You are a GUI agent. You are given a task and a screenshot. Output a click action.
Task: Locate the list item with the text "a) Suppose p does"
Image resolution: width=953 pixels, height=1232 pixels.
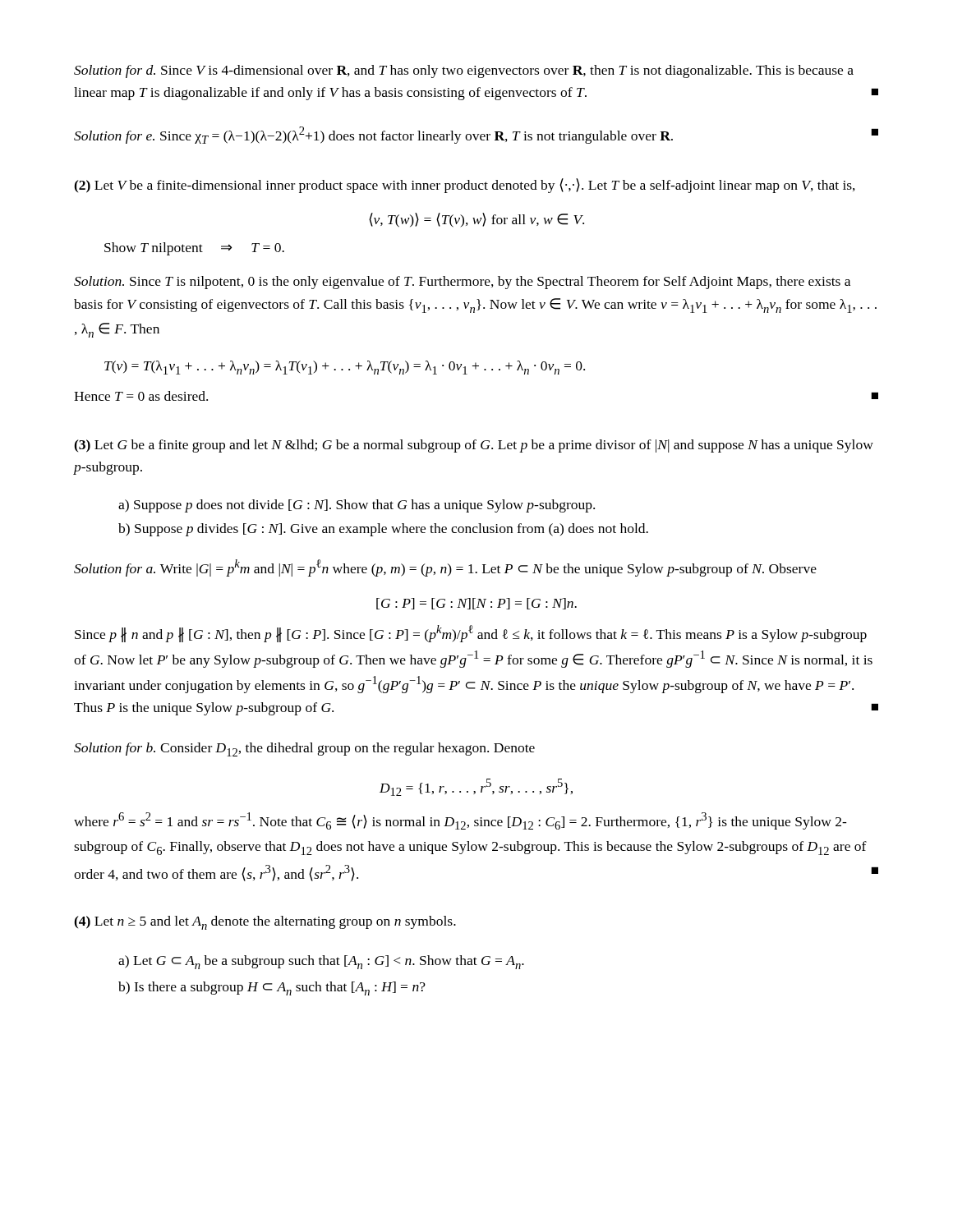tap(357, 504)
